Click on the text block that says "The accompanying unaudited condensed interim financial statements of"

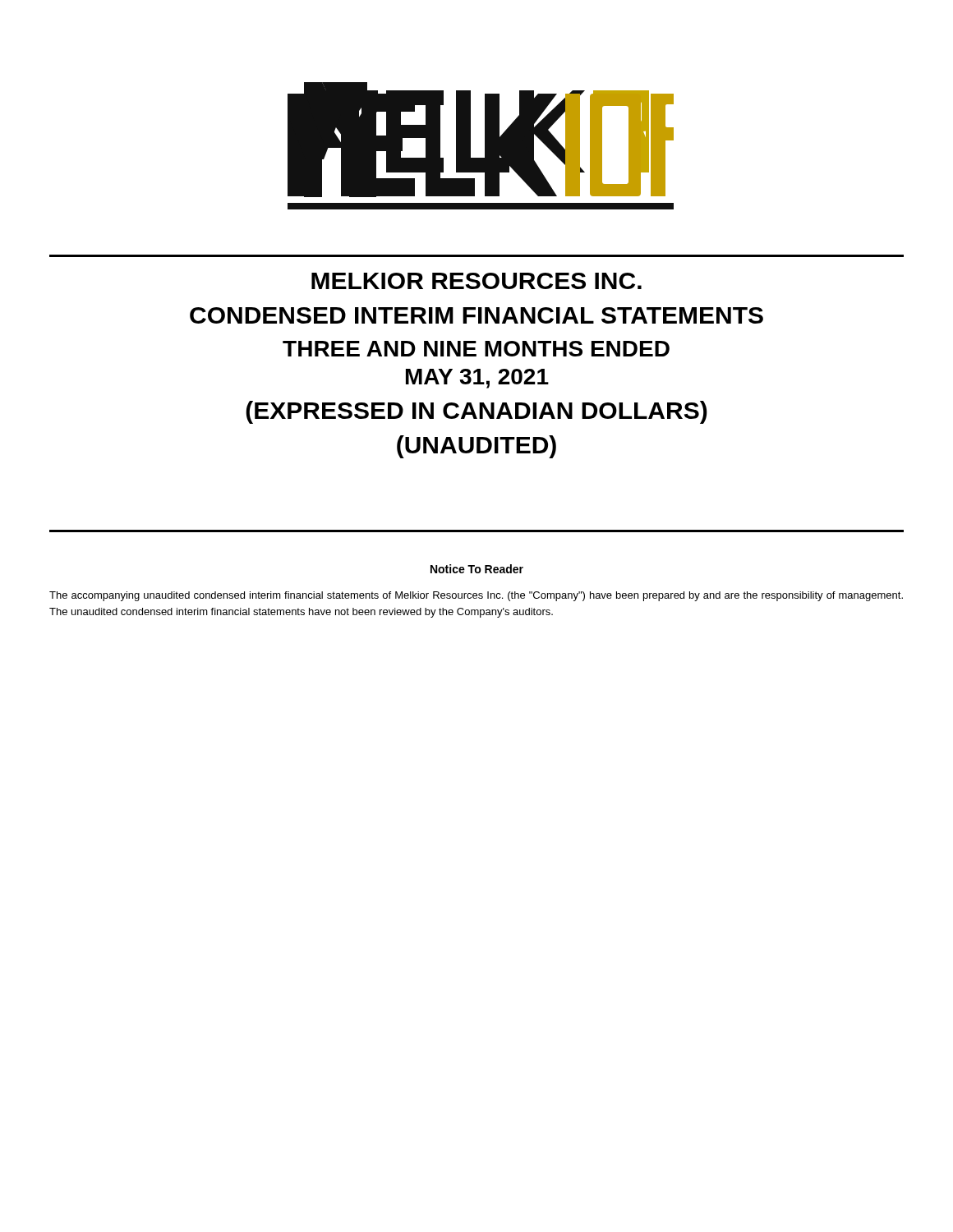pyautogui.click(x=476, y=603)
